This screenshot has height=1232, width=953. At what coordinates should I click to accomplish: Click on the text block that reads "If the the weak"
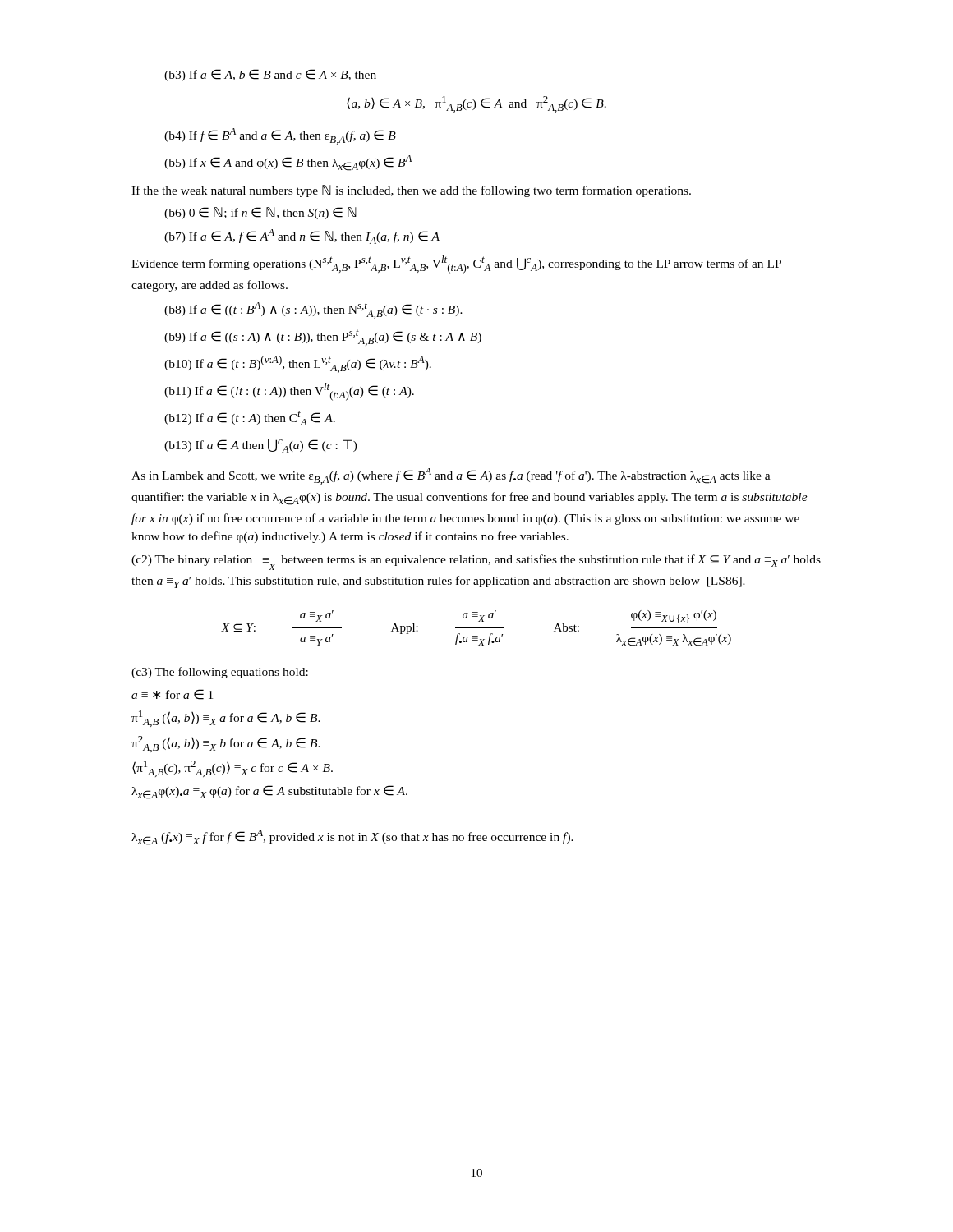point(412,190)
